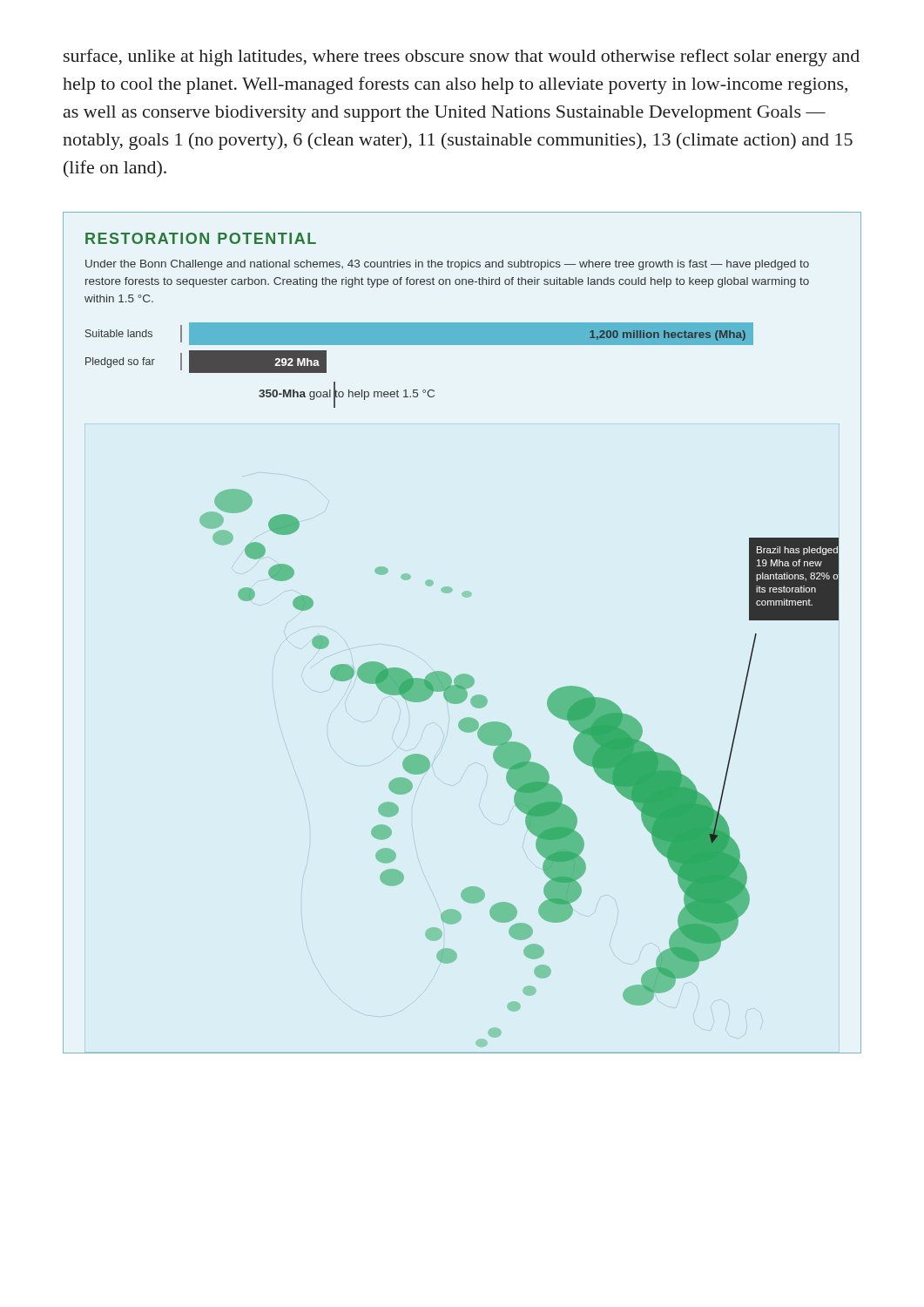Select the text block that reads "surface, unlike at high latitudes, where trees"
Image resolution: width=924 pixels, height=1307 pixels.
[x=462, y=111]
